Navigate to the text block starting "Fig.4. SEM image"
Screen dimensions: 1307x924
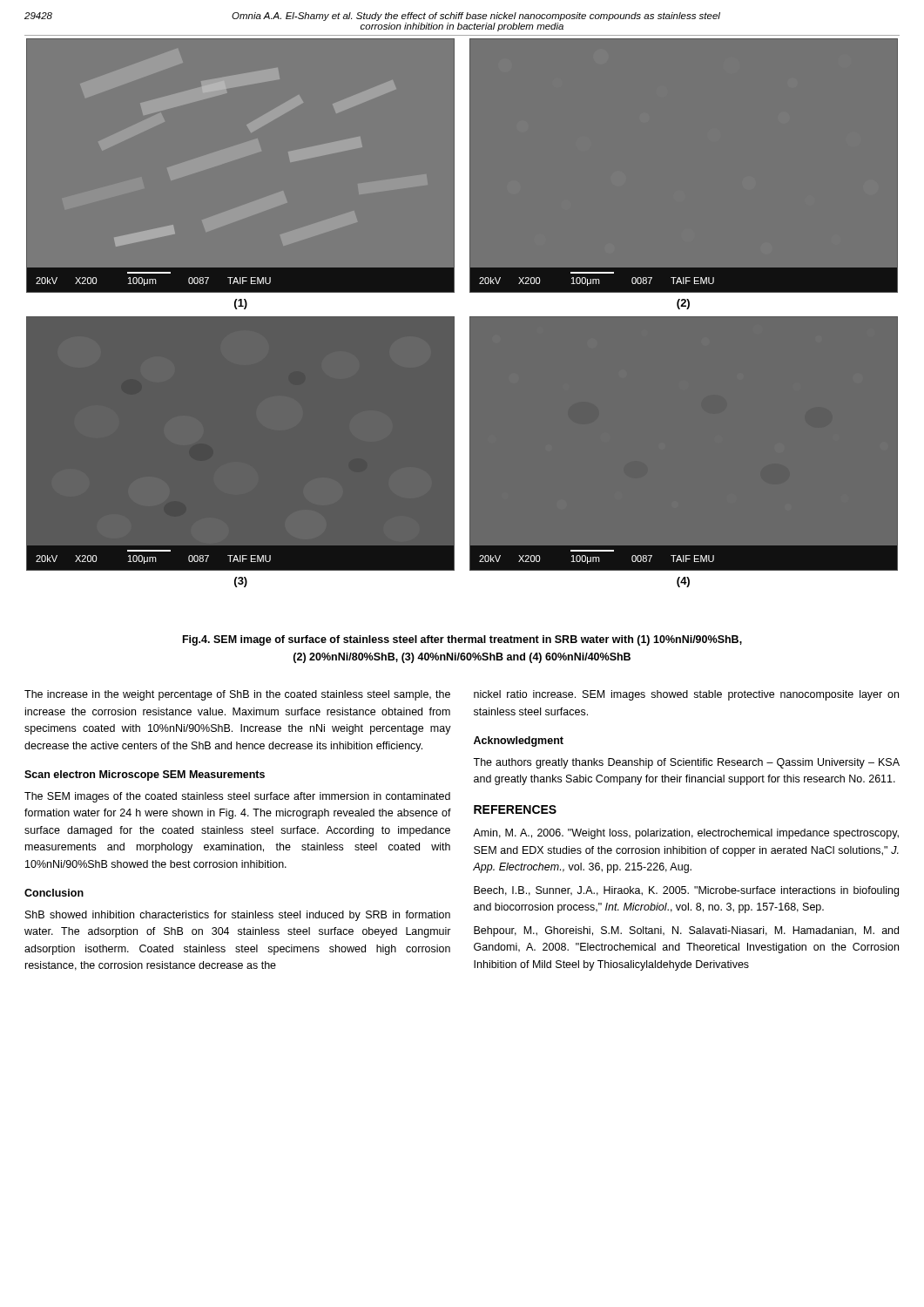(462, 648)
